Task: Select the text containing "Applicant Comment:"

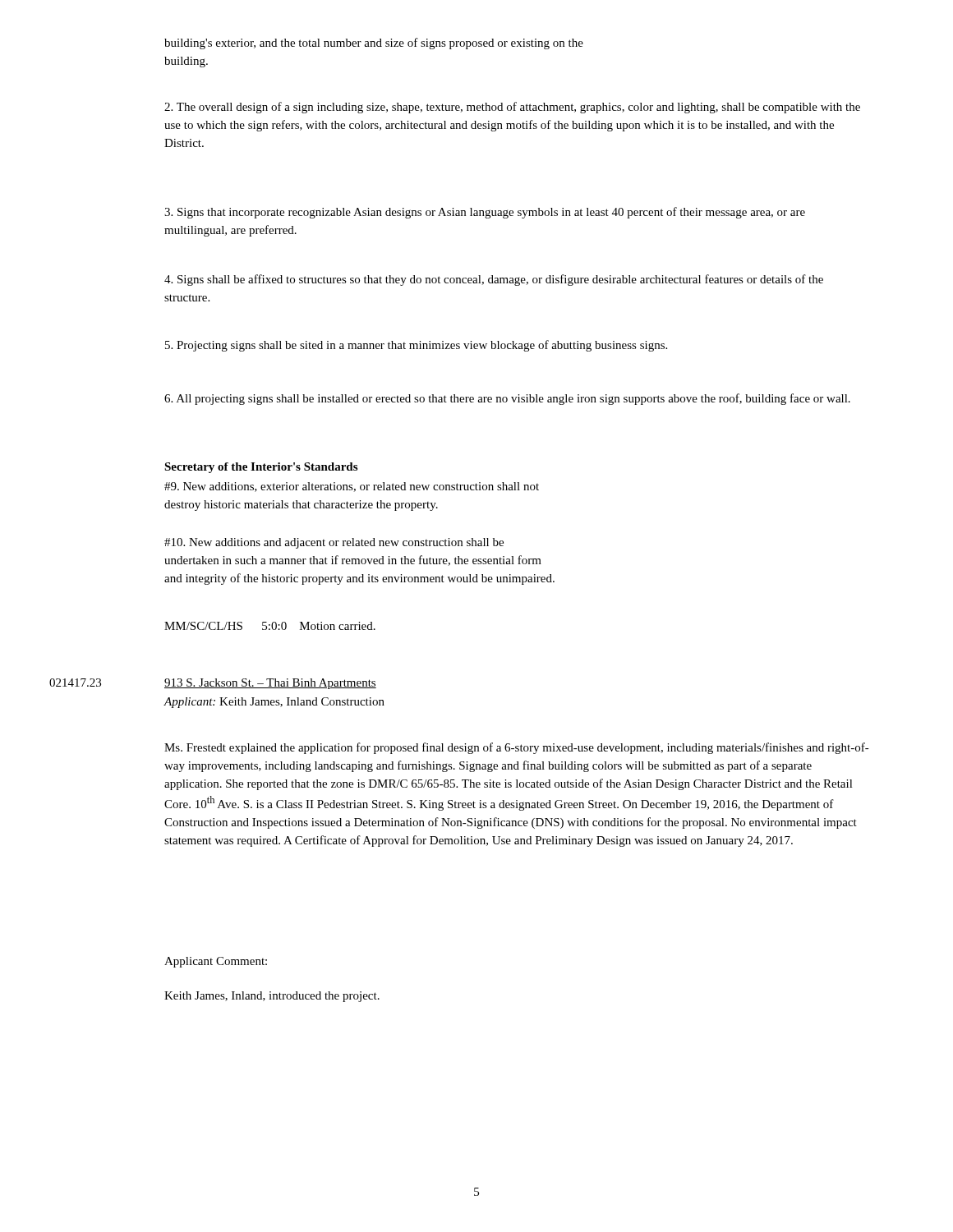Action: tap(216, 961)
